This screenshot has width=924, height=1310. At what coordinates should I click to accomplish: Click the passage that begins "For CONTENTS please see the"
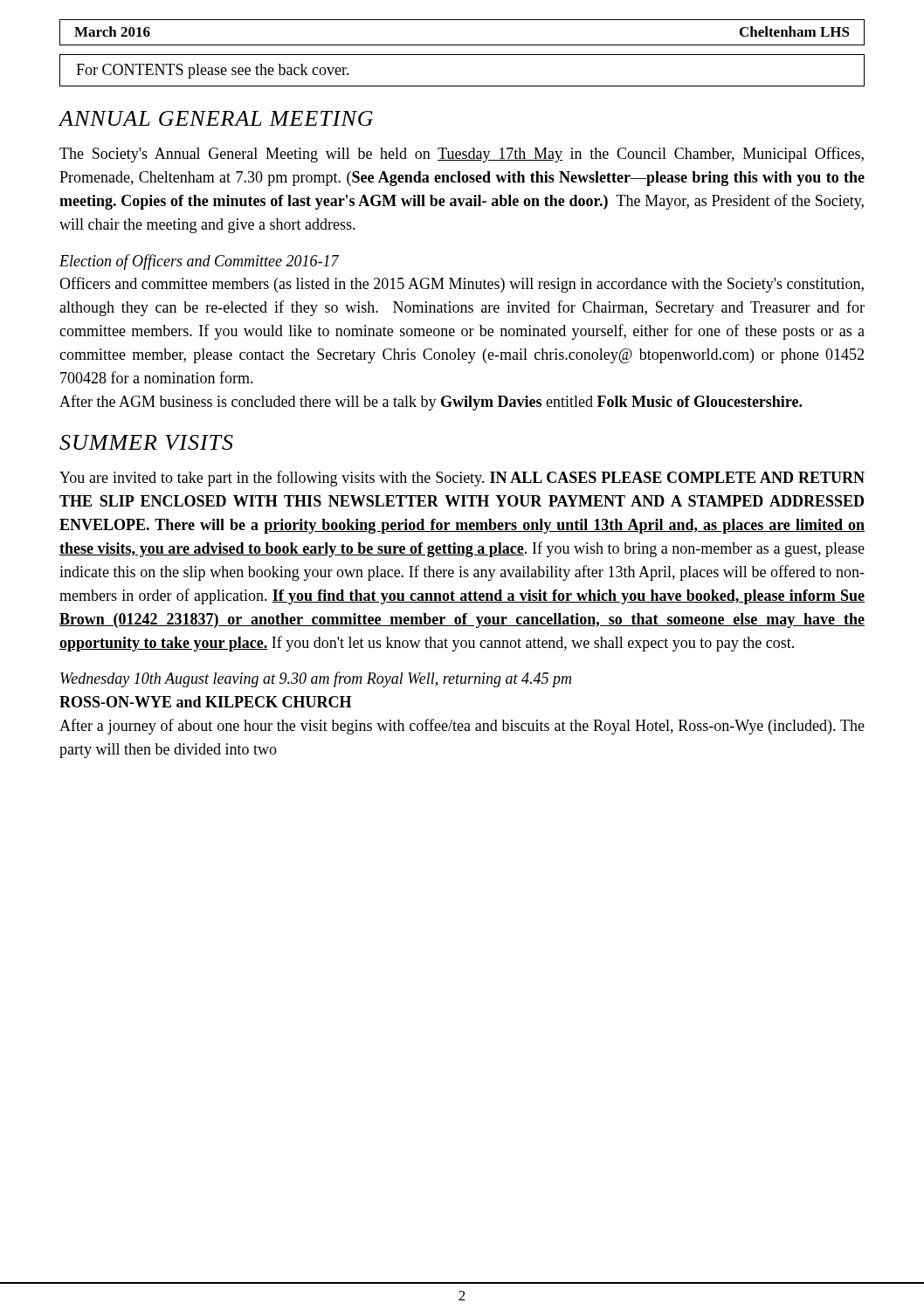(213, 70)
